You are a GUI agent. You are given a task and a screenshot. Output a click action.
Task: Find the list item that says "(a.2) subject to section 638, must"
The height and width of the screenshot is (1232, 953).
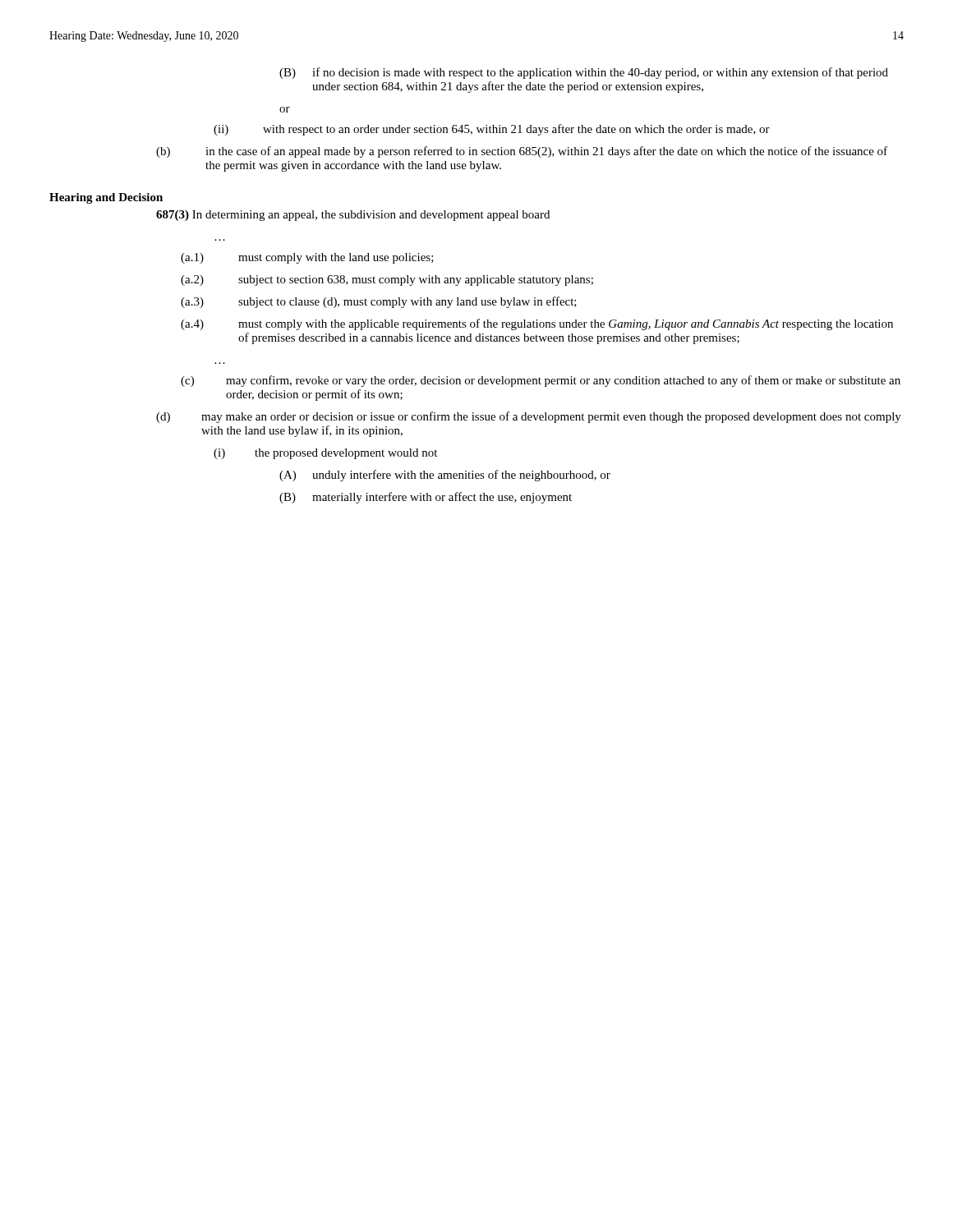pos(387,280)
